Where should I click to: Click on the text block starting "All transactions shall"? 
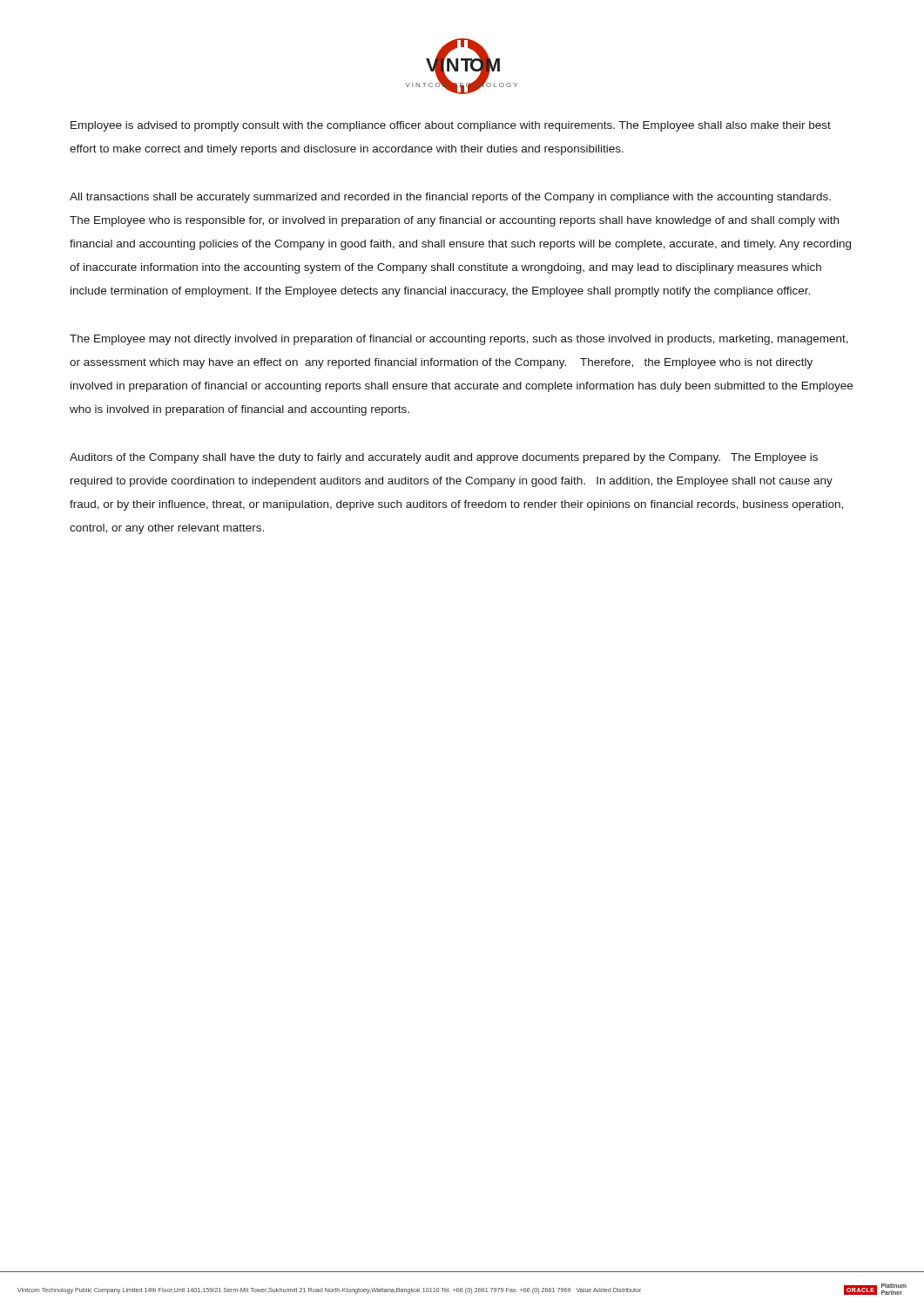click(x=461, y=243)
